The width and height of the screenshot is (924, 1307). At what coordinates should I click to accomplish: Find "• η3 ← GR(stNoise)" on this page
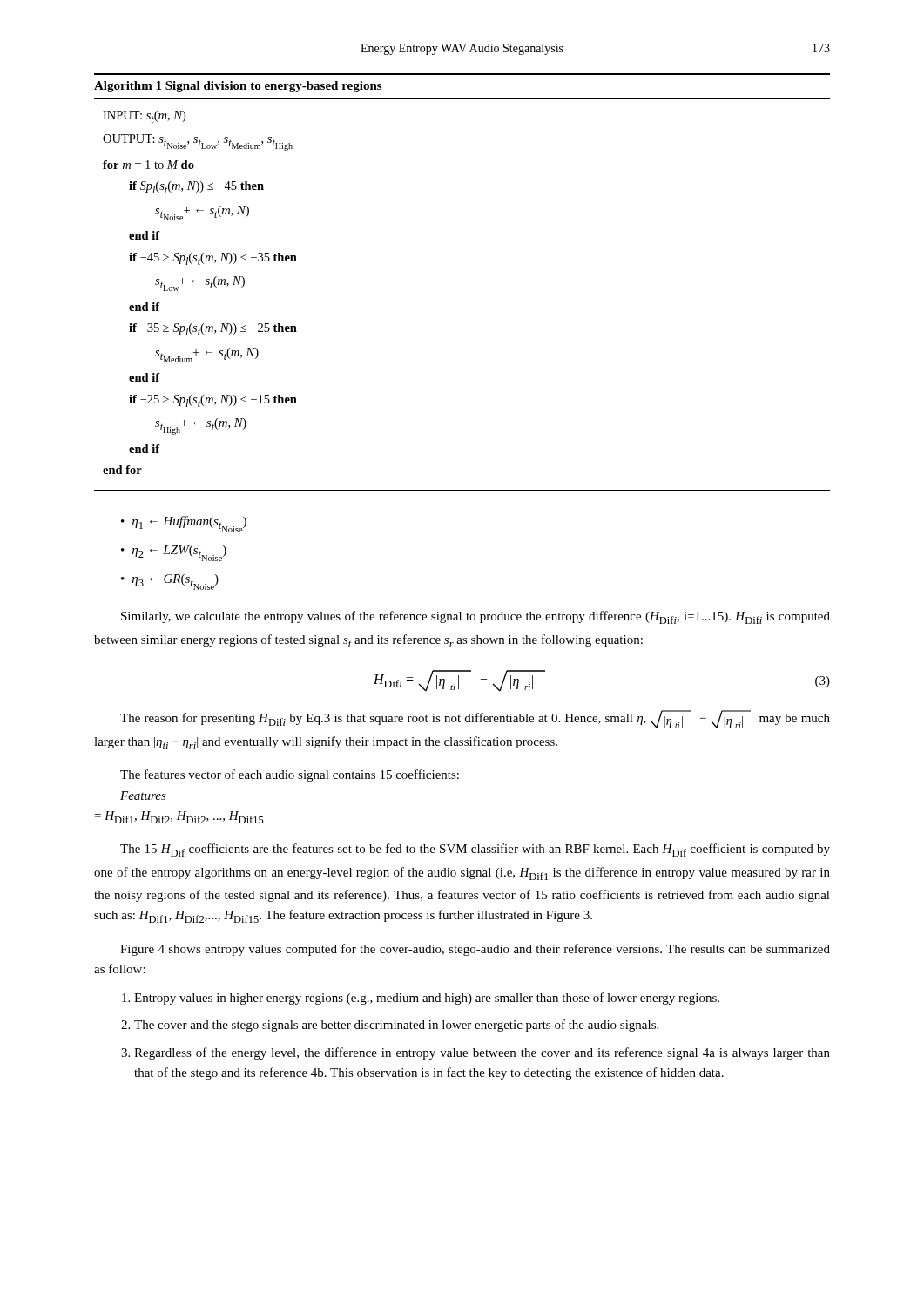click(169, 581)
